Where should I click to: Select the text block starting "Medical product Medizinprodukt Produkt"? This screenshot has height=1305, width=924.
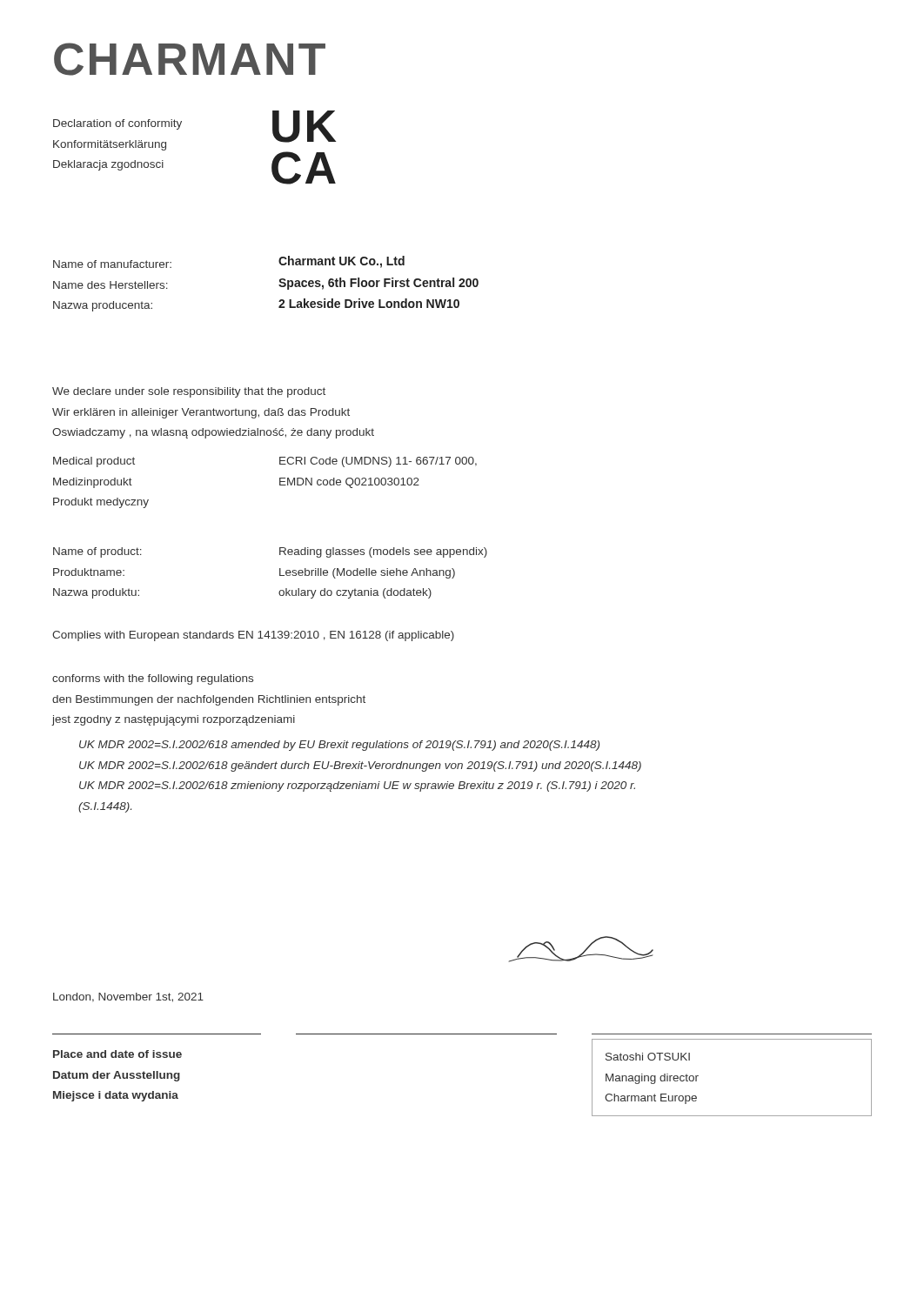[x=101, y=481]
